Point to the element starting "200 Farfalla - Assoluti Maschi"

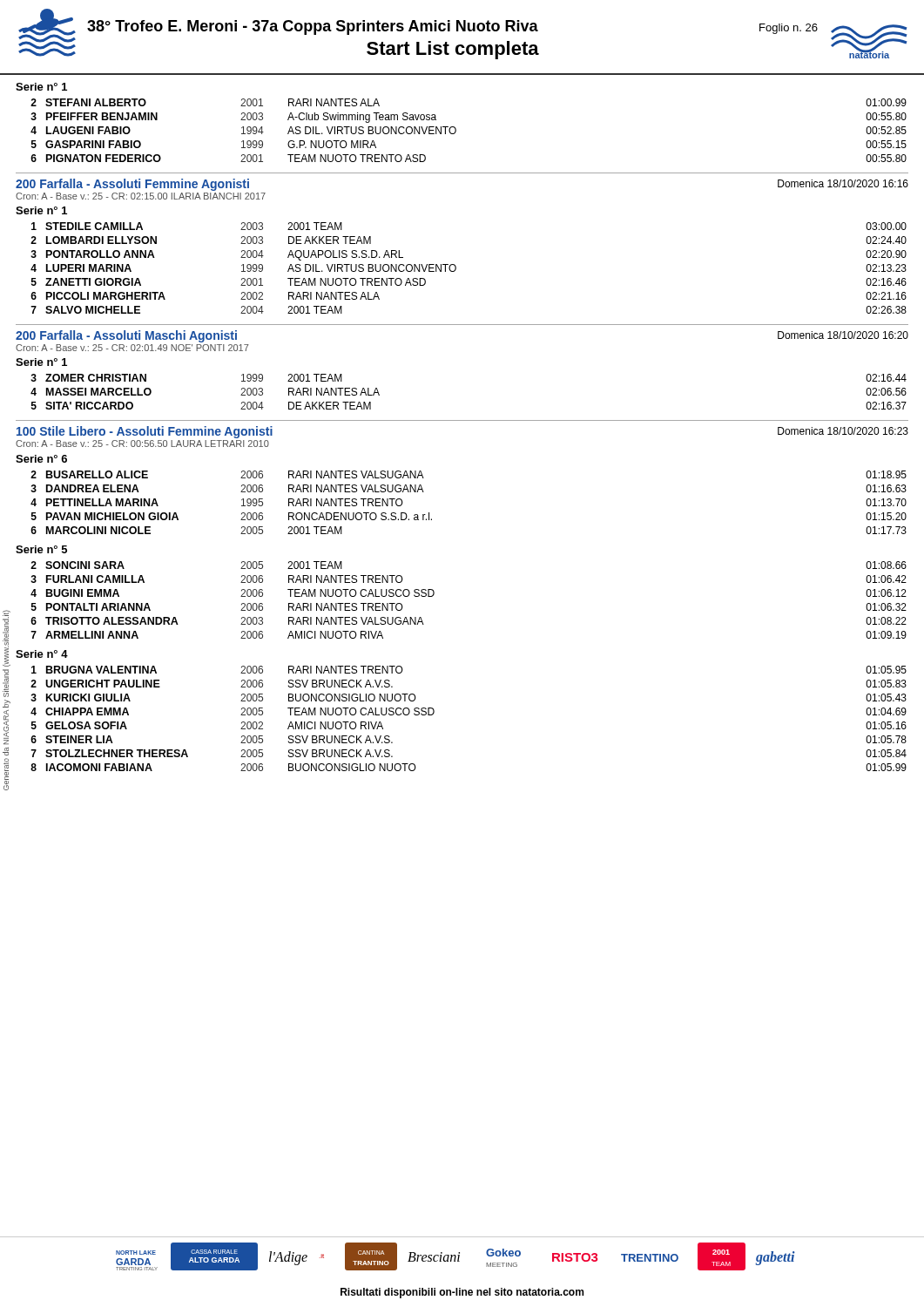(x=462, y=335)
